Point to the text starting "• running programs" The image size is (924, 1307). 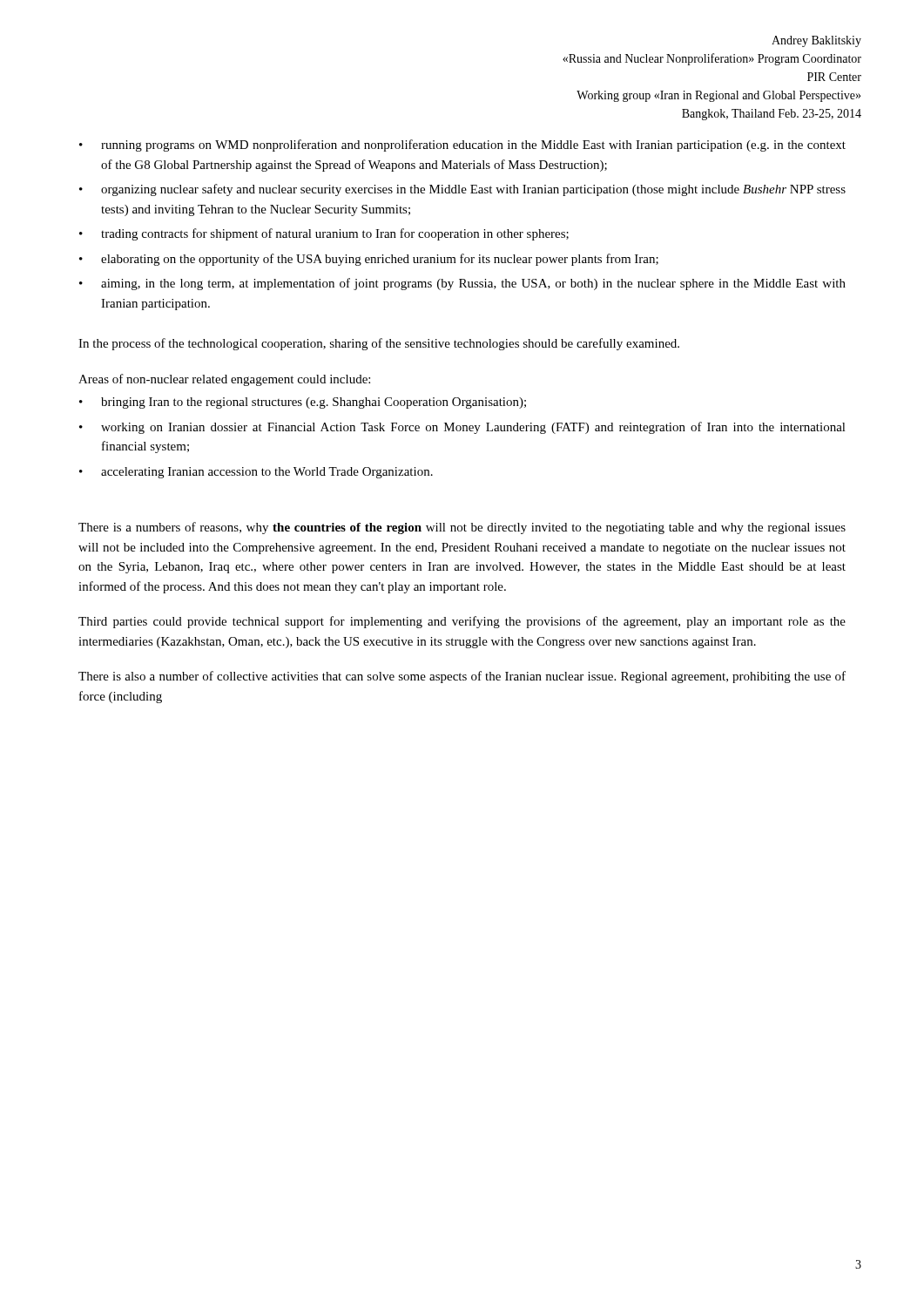[x=462, y=155]
